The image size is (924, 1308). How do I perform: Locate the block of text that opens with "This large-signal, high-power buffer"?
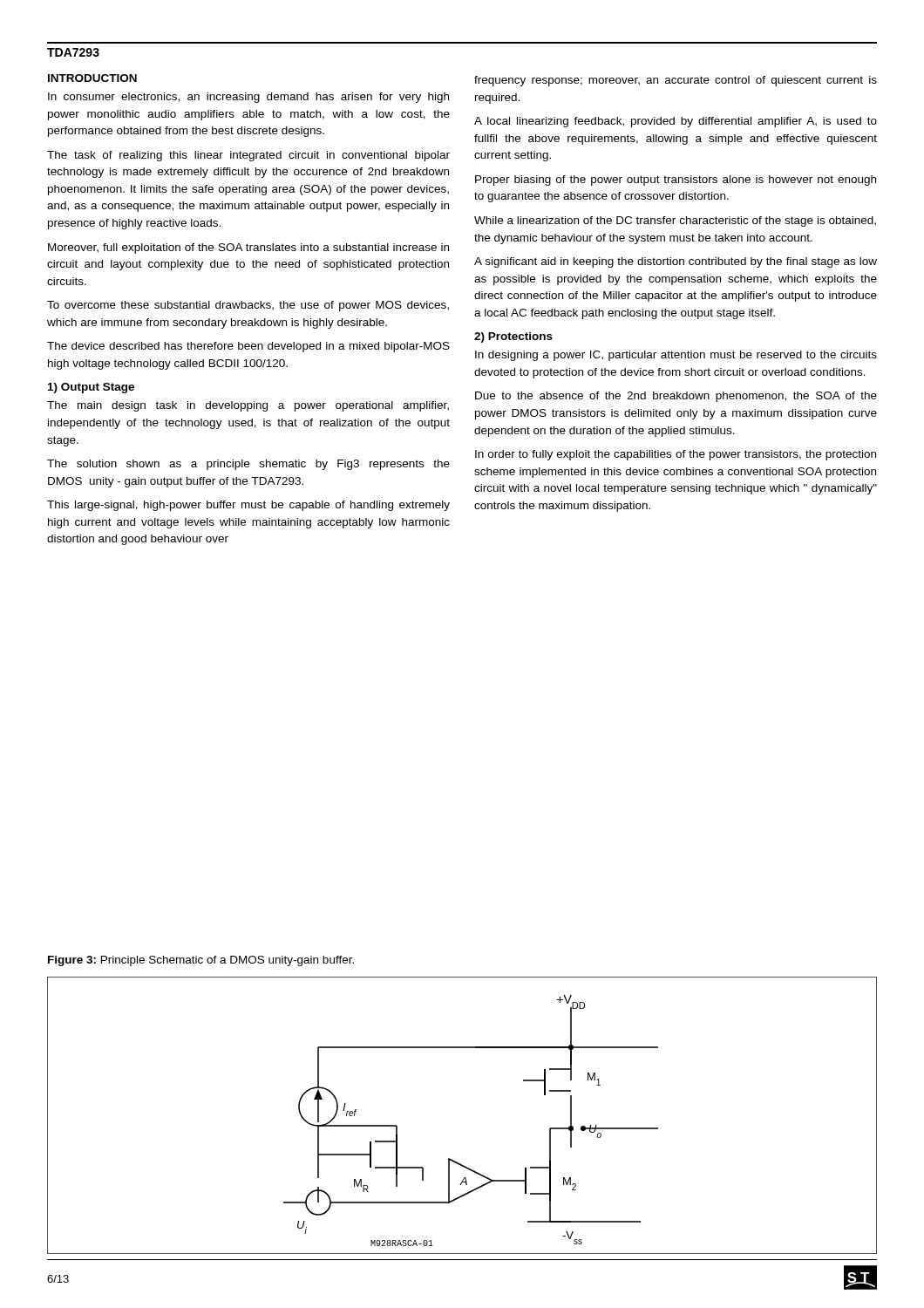point(248,522)
